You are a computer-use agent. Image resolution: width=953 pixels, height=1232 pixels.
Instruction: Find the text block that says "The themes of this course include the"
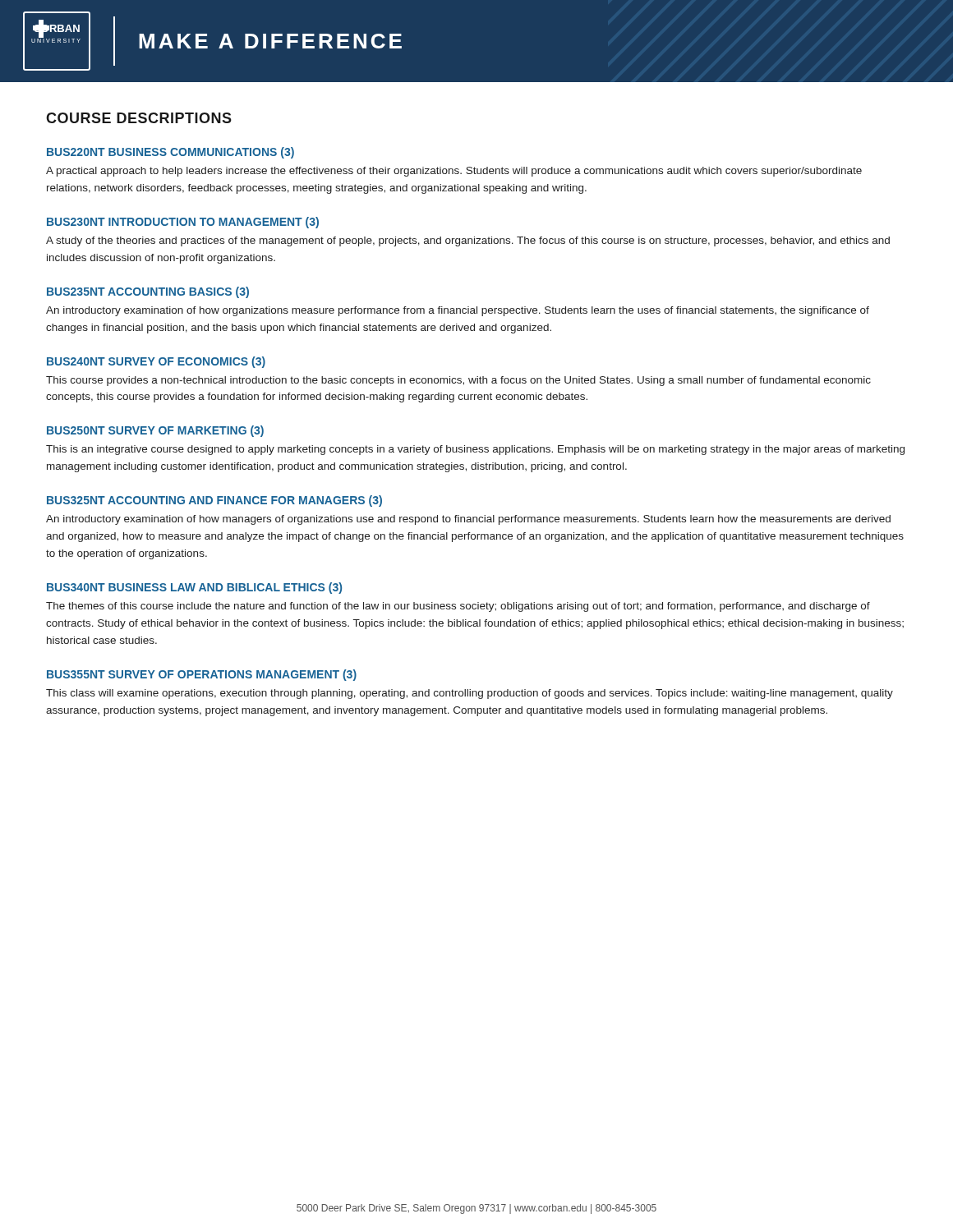pos(475,623)
